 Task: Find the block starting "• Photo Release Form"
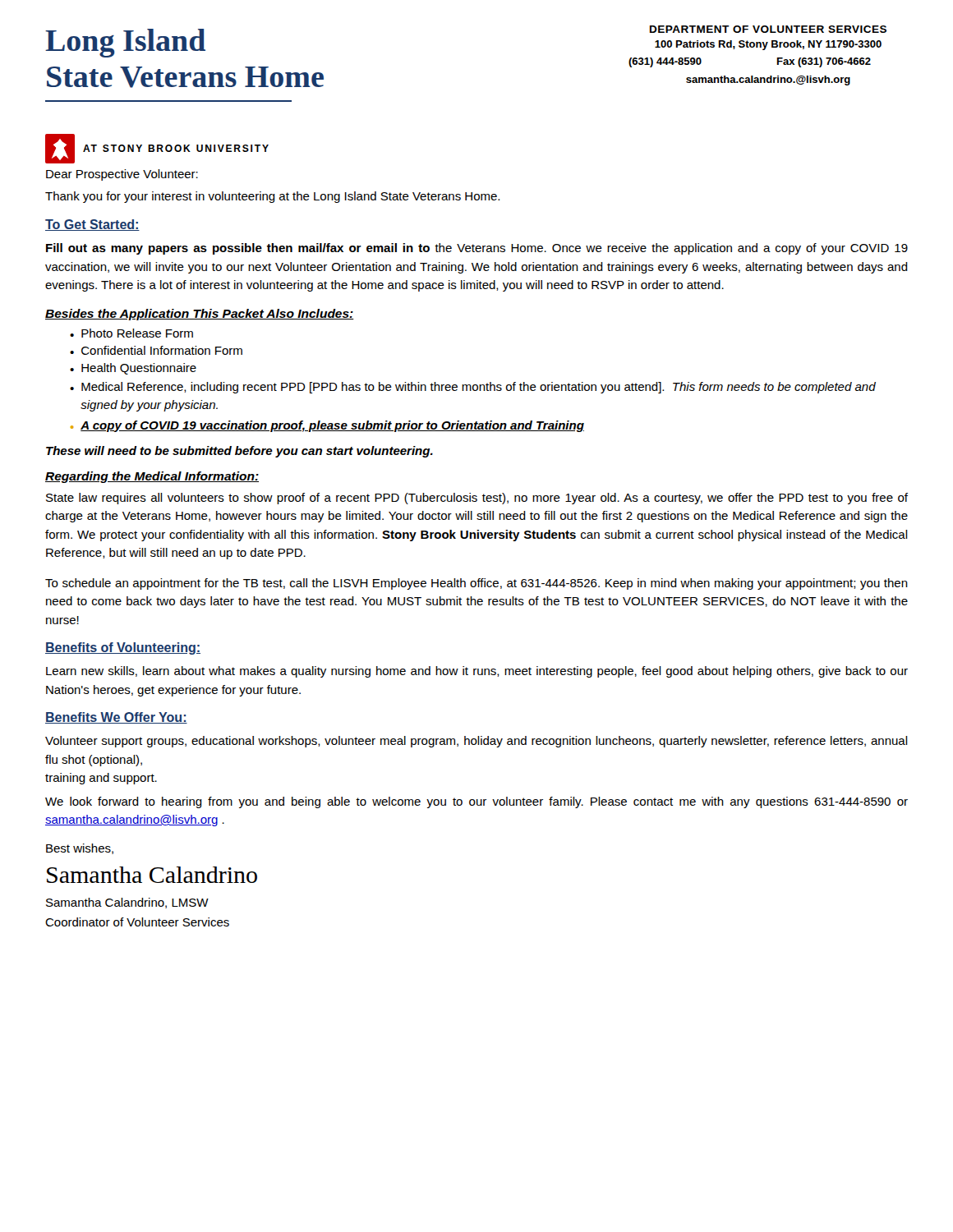[132, 333]
